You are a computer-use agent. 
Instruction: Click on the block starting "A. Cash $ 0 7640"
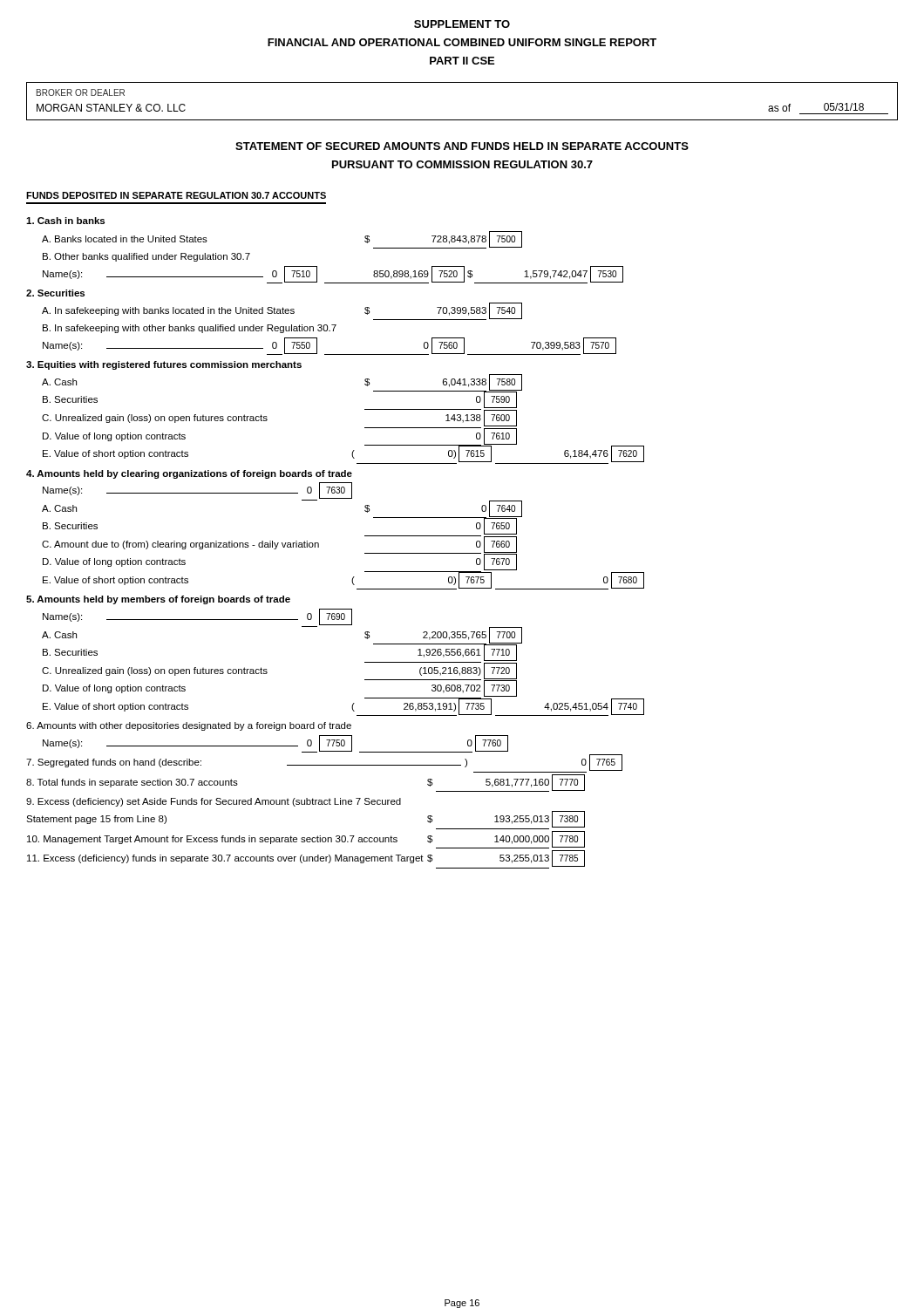click(62, 509)
